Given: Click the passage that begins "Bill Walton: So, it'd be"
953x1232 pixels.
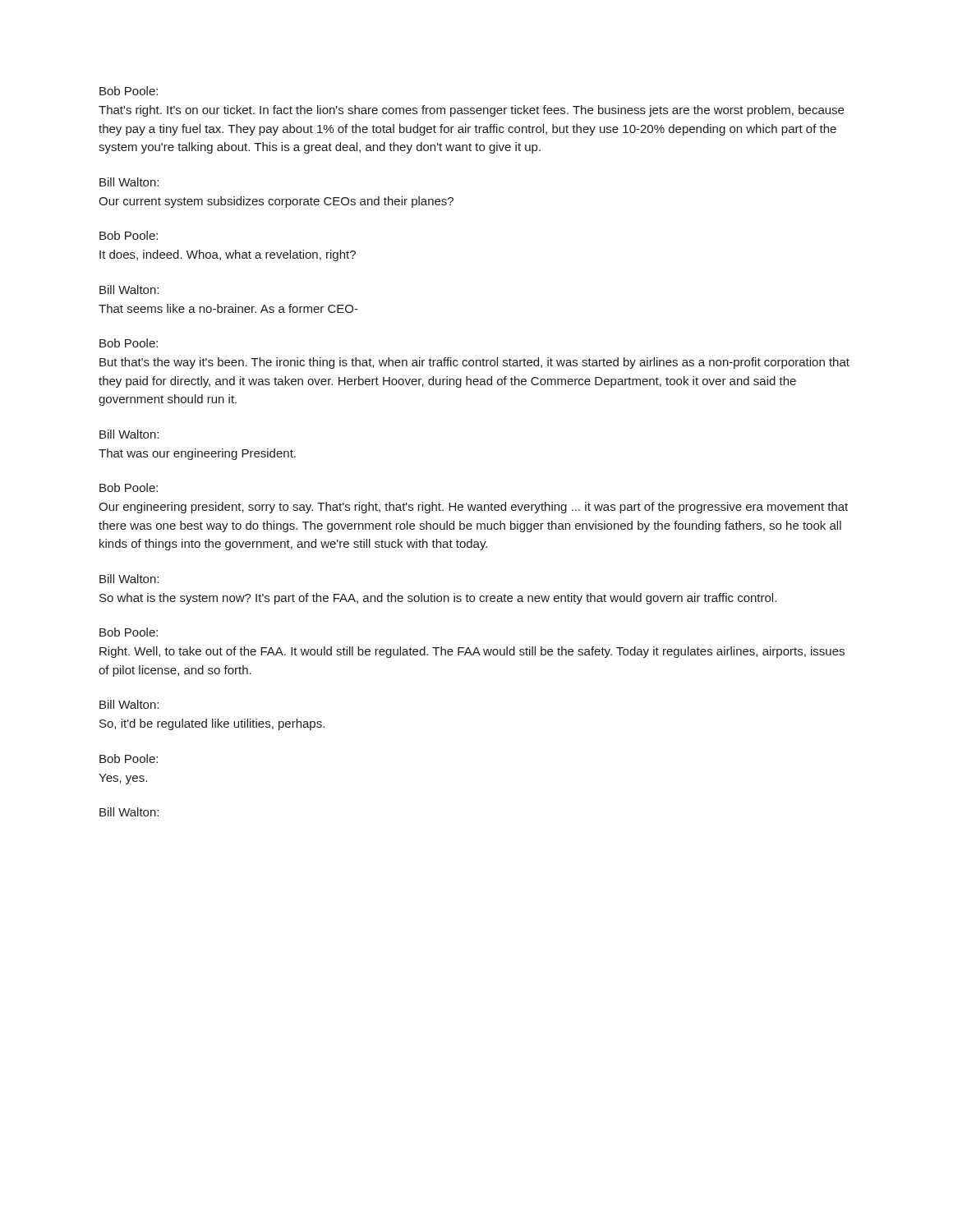Looking at the screenshot, I should click(129, 704).
